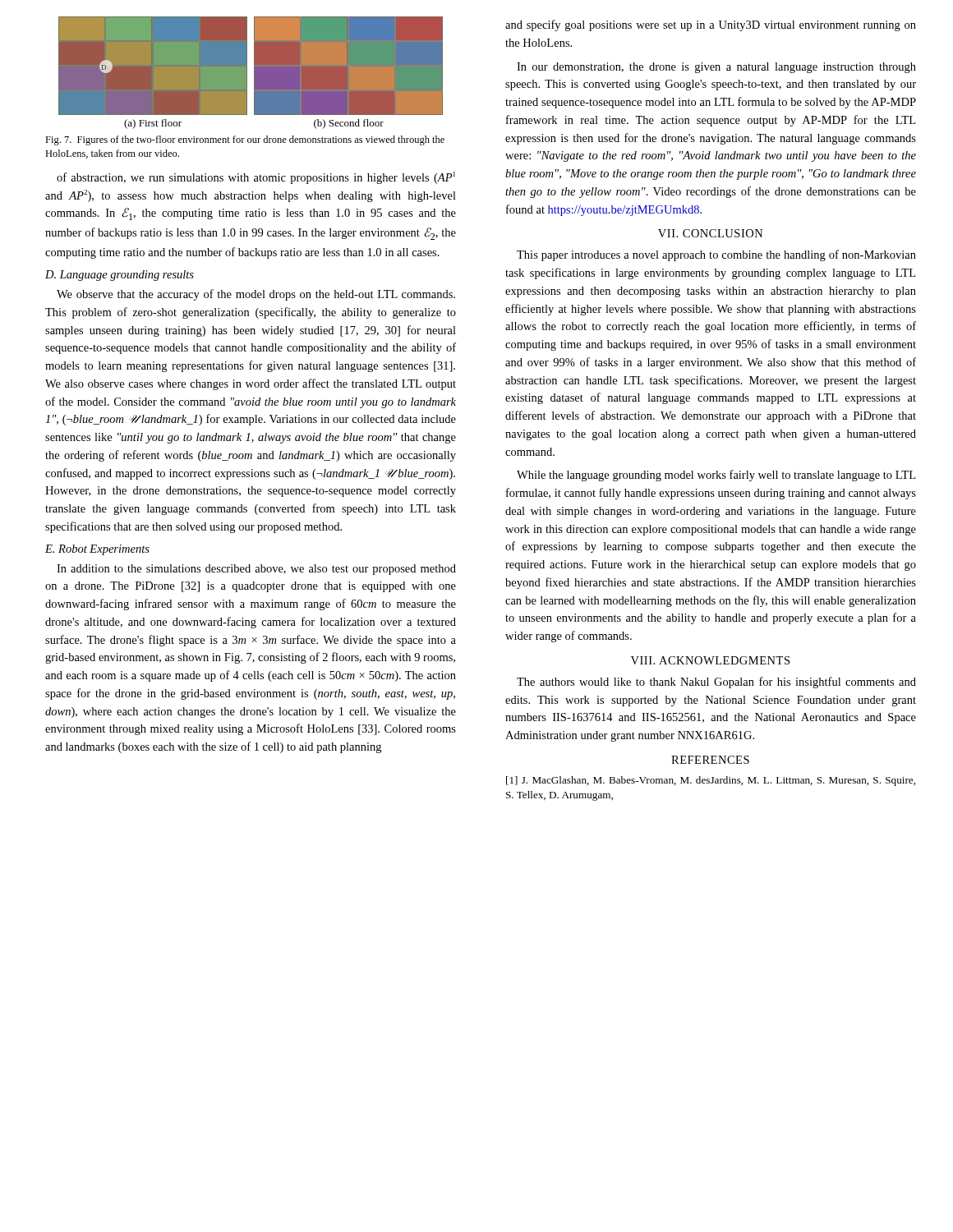Navigate to the element starting "VIII. Acknowledgments"
The width and height of the screenshot is (953, 1232).
[711, 660]
